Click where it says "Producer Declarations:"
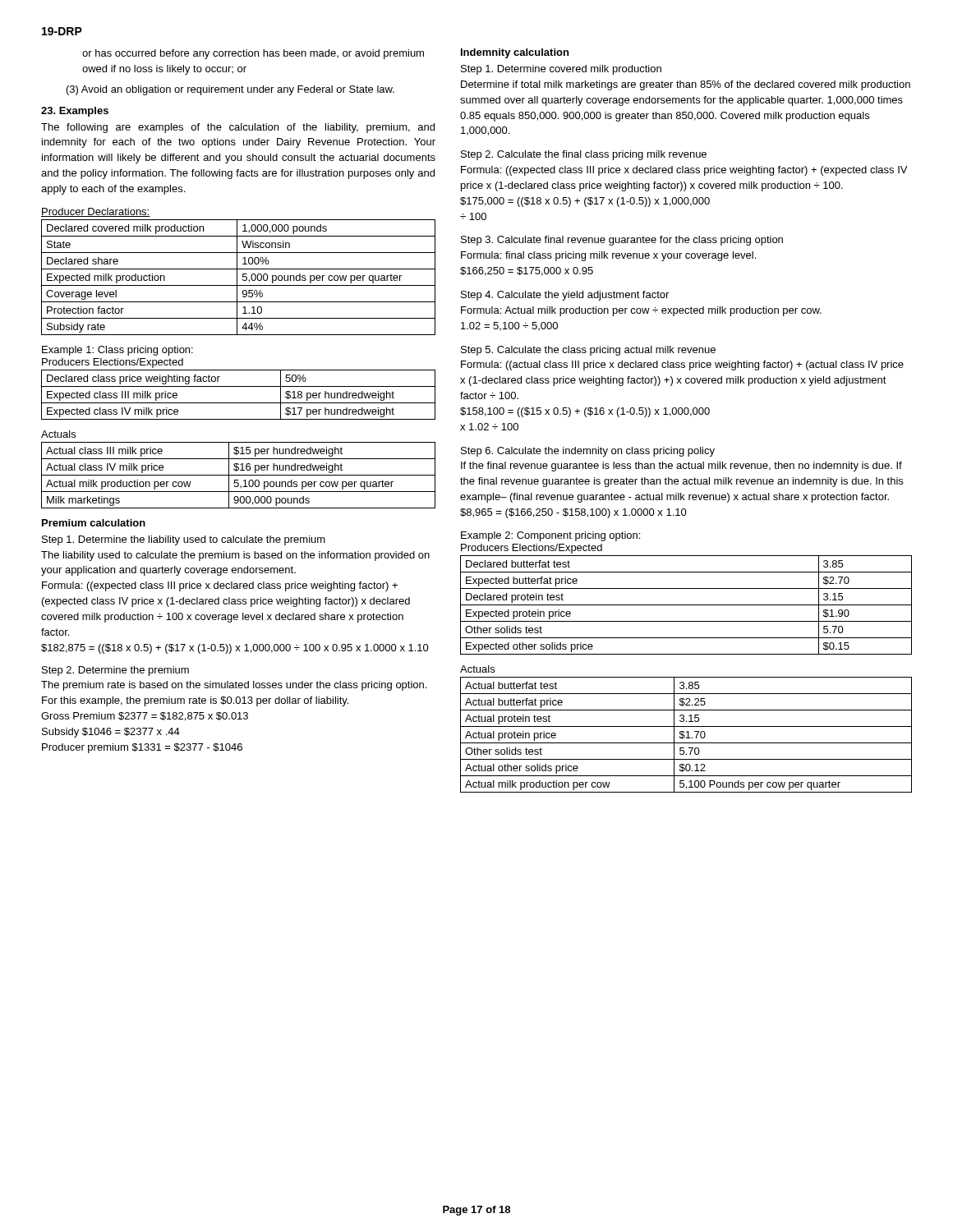This screenshot has height=1232, width=953. click(x=95, y=211)
